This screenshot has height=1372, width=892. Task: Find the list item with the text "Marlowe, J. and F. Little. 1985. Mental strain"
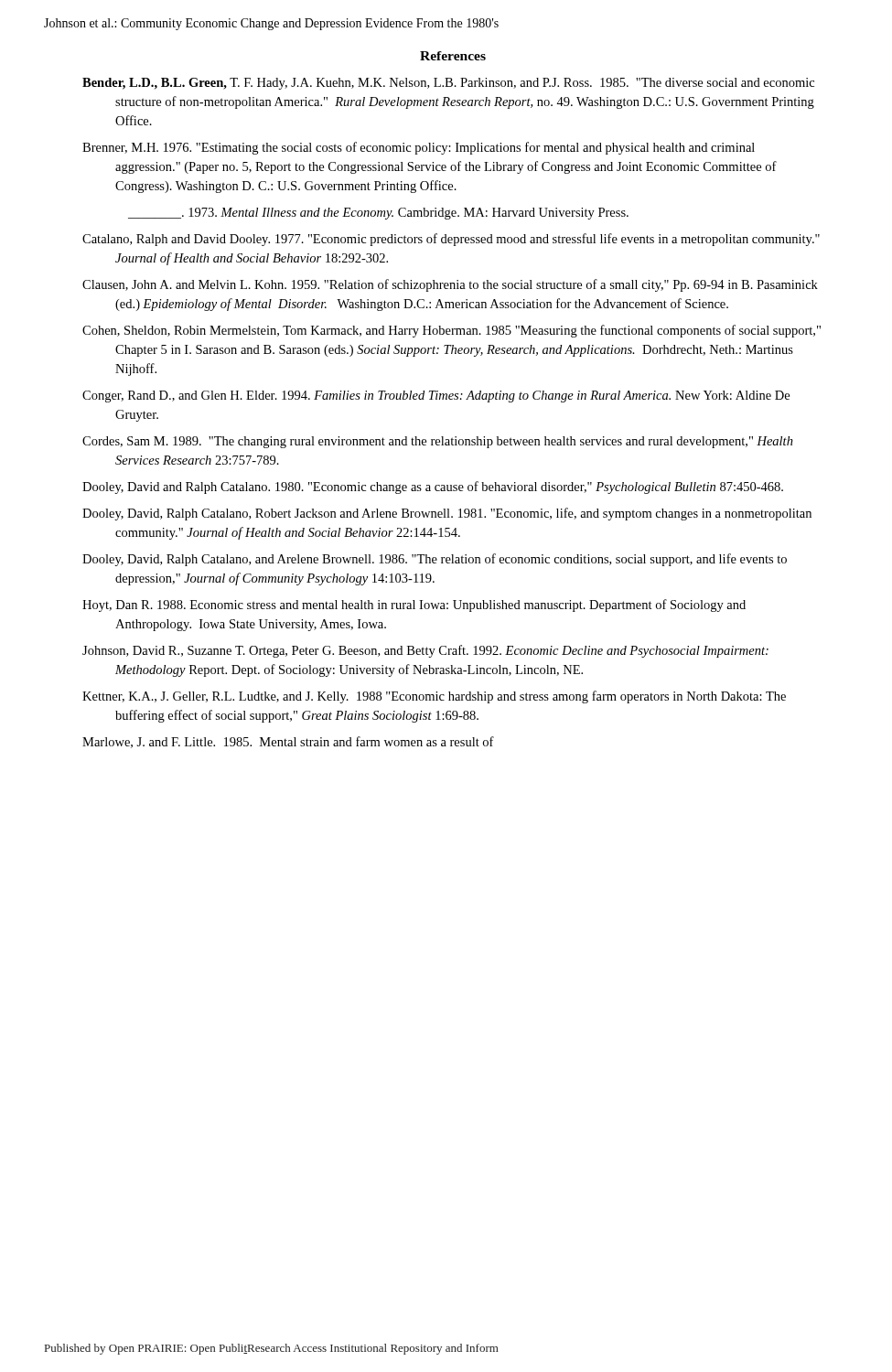click(x=288, y=742)
